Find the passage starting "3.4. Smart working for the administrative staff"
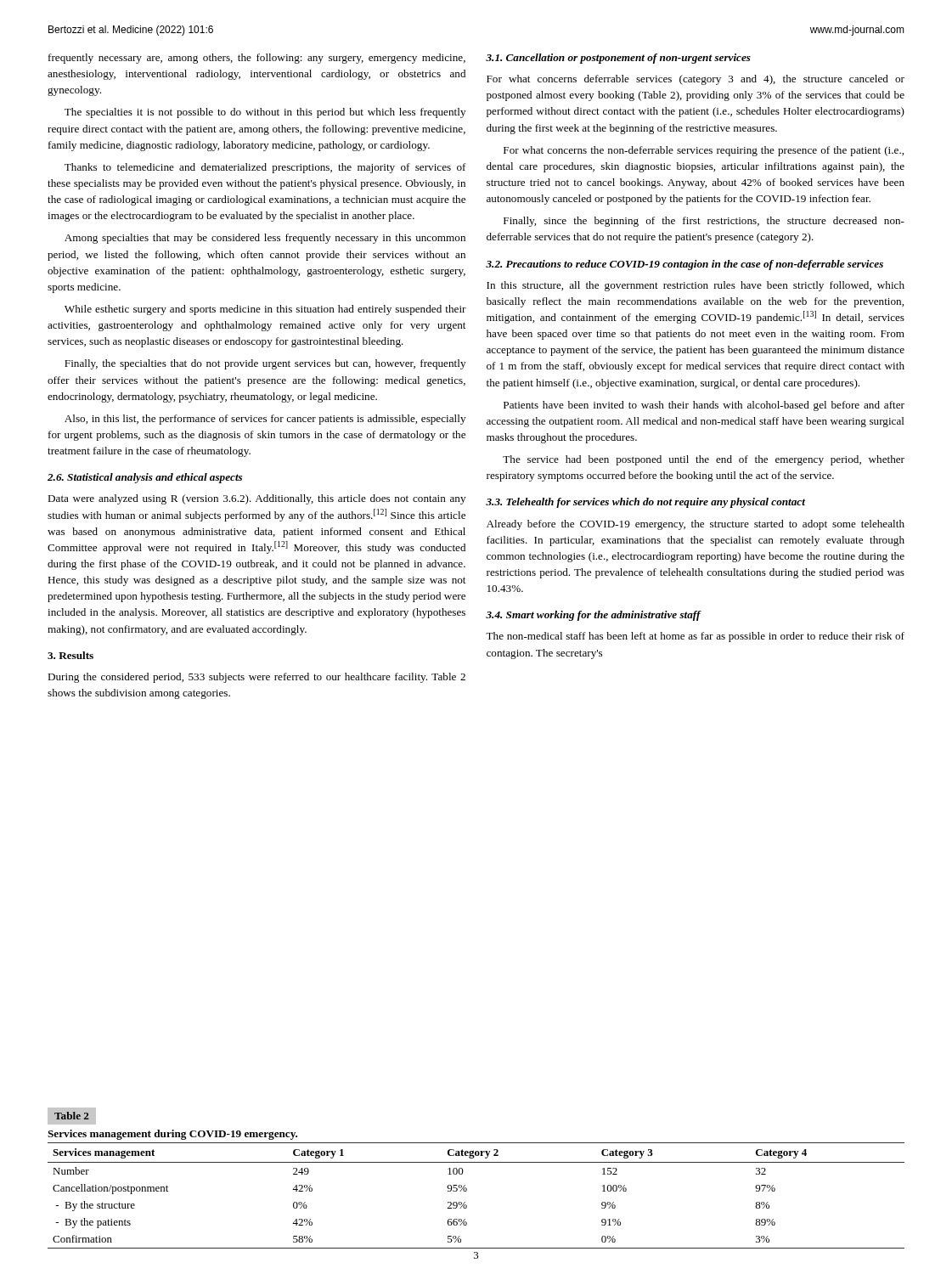The width and height of the screenshot is (952, 1274). tap(593, 615)
